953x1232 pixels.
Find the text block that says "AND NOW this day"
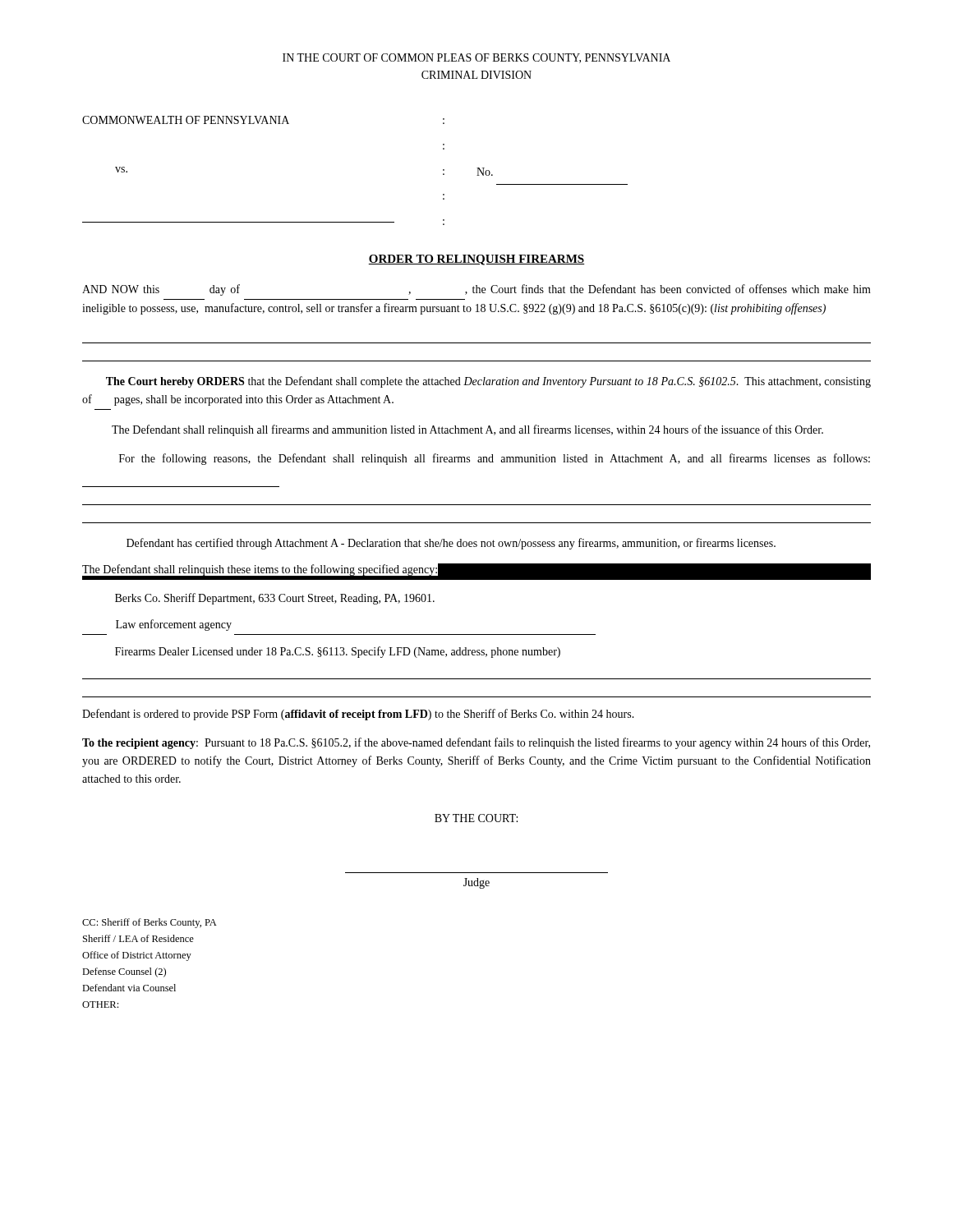476,298
